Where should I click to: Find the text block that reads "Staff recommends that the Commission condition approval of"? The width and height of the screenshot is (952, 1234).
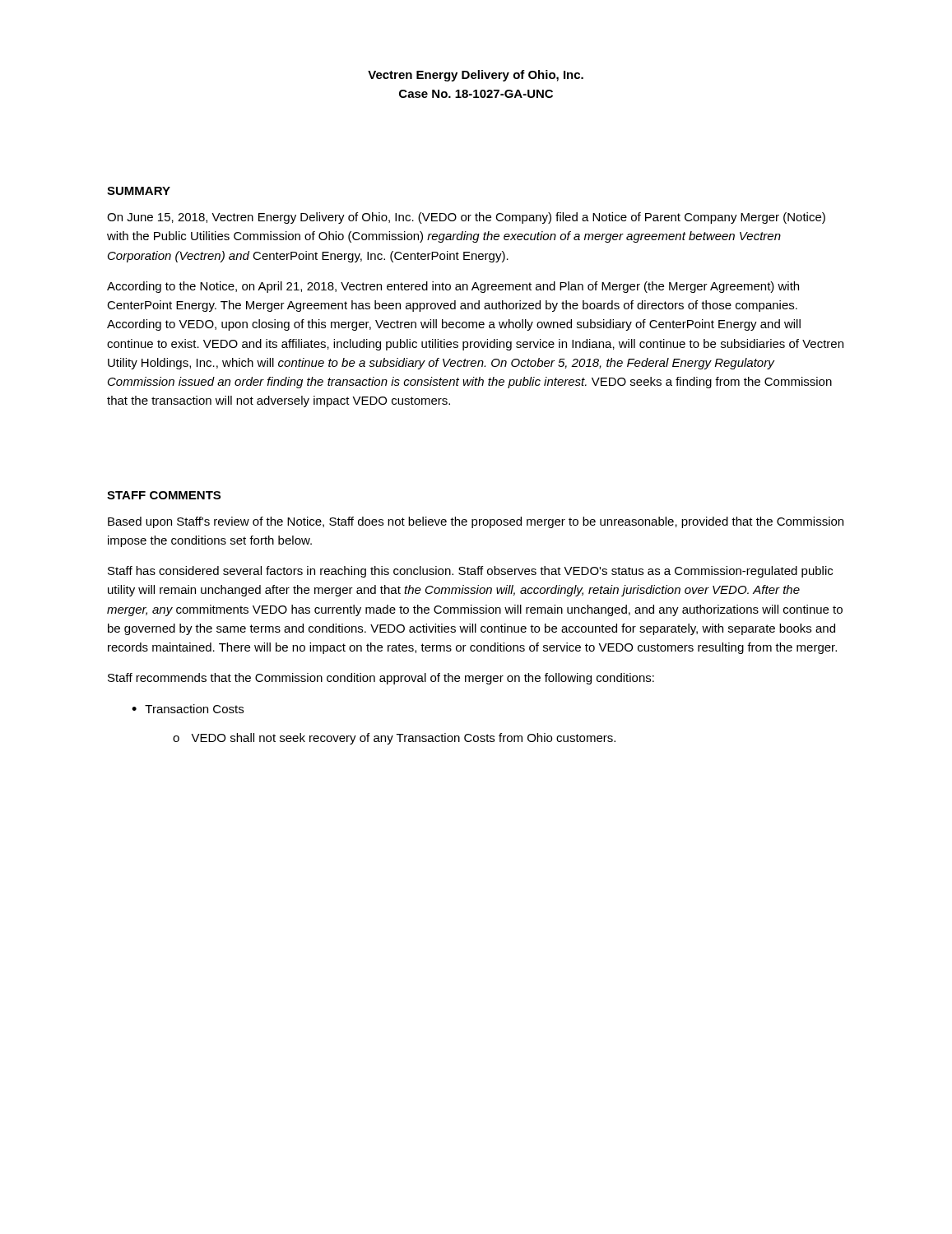click(x=381, y=678)
